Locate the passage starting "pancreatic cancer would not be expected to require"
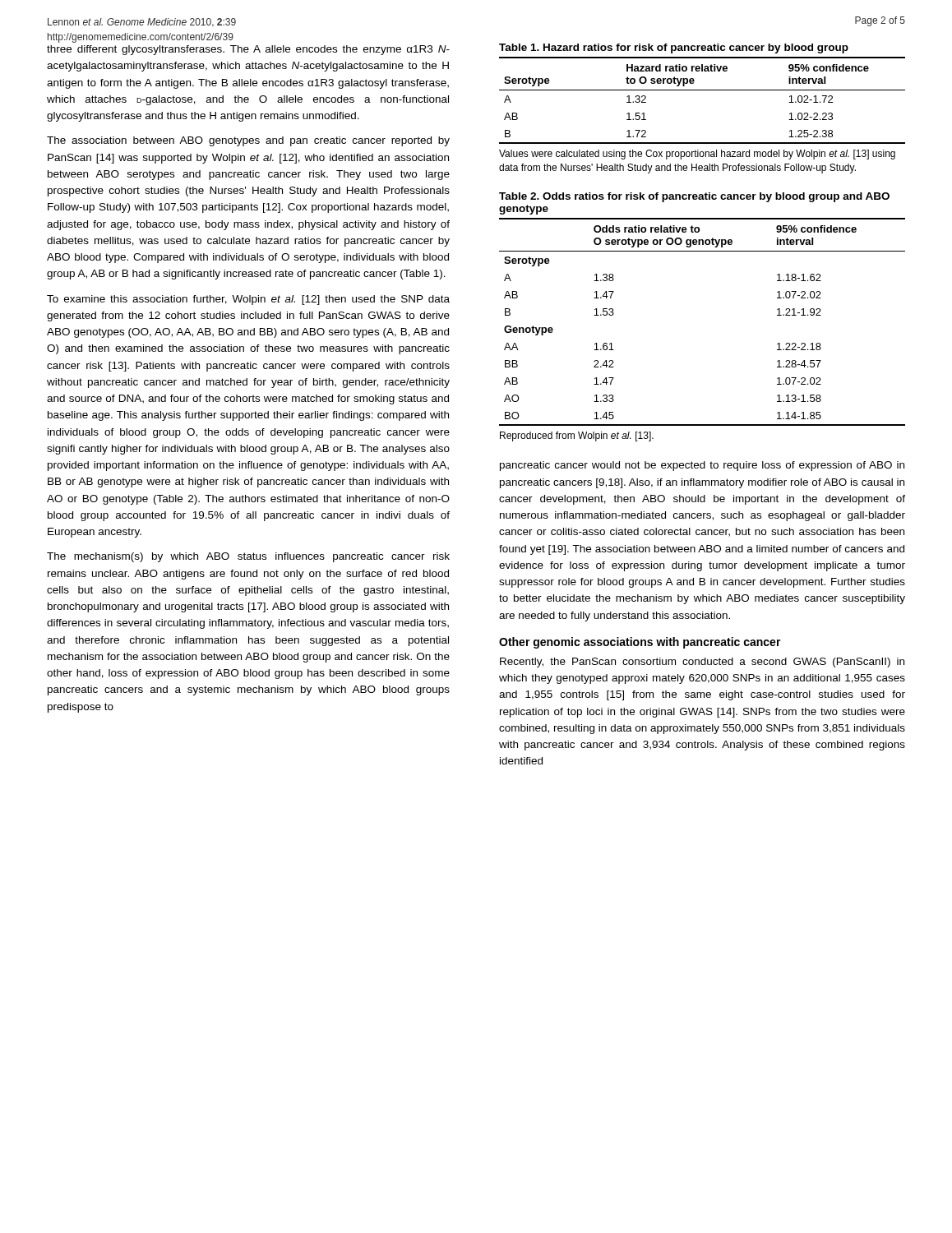This screenshot has width=952, height=1233. tap(702, 541)
